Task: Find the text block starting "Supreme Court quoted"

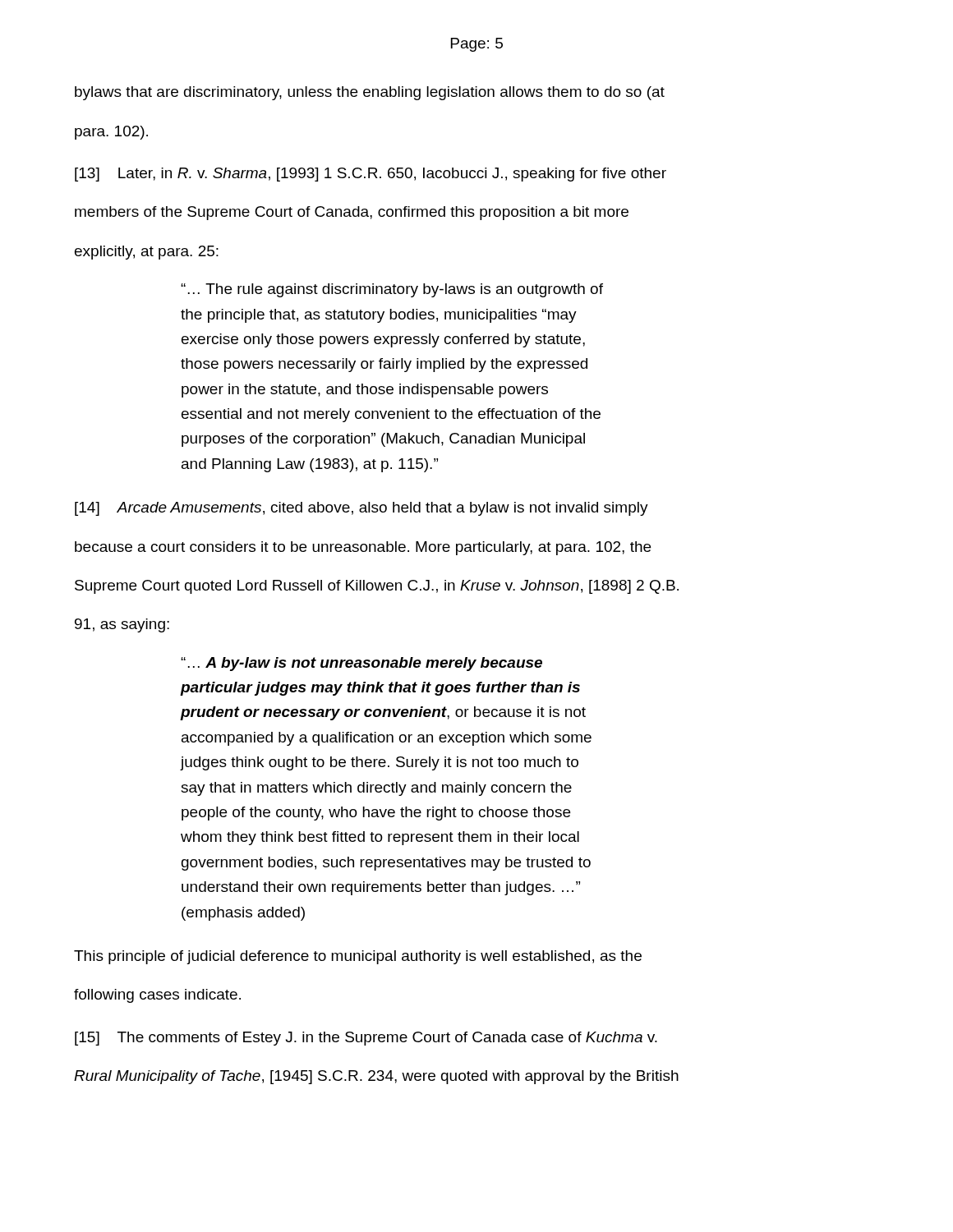Action: click(377, 585)
